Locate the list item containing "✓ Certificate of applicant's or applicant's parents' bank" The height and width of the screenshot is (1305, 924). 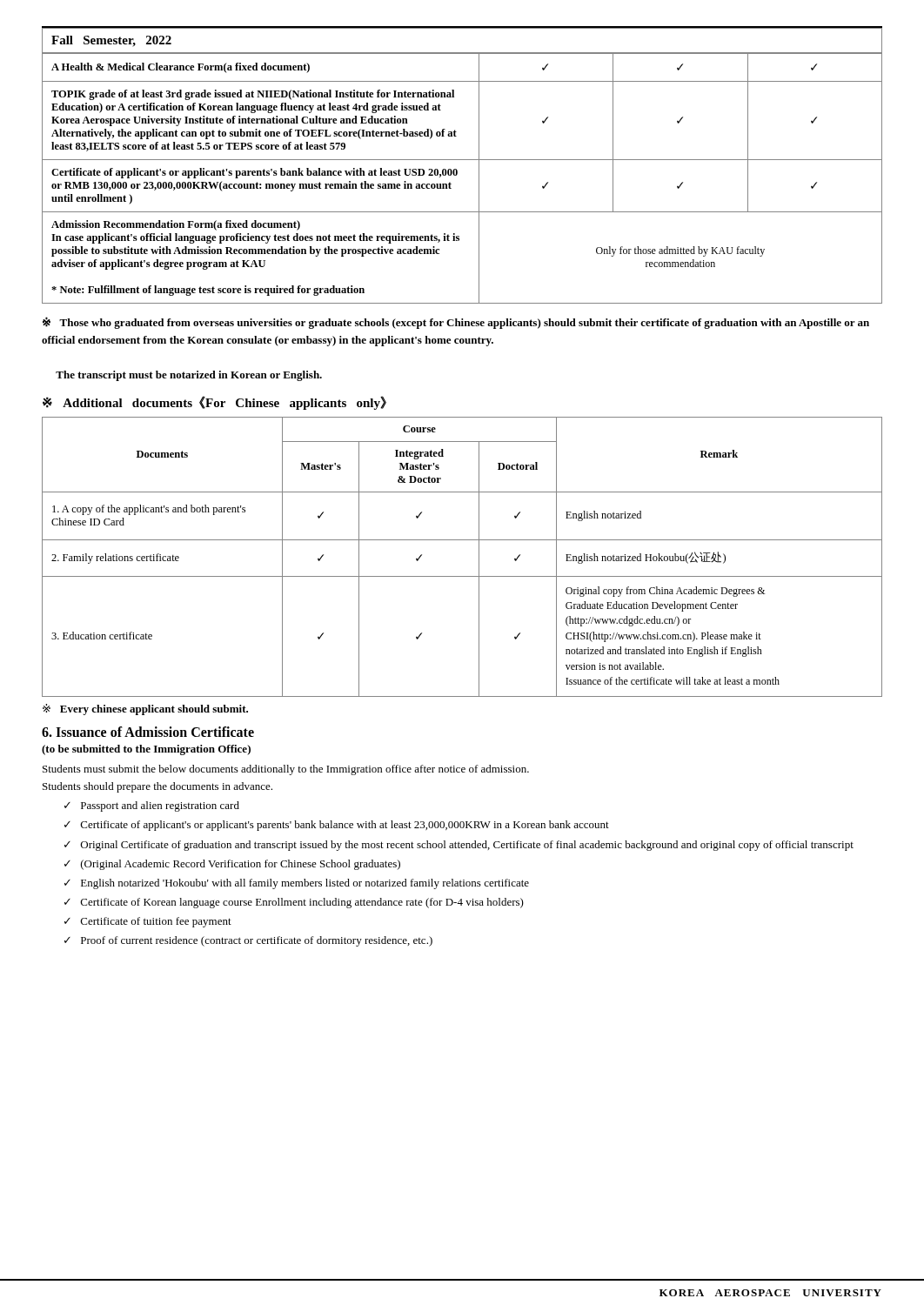pyautogui.click(x=336, y=825)
